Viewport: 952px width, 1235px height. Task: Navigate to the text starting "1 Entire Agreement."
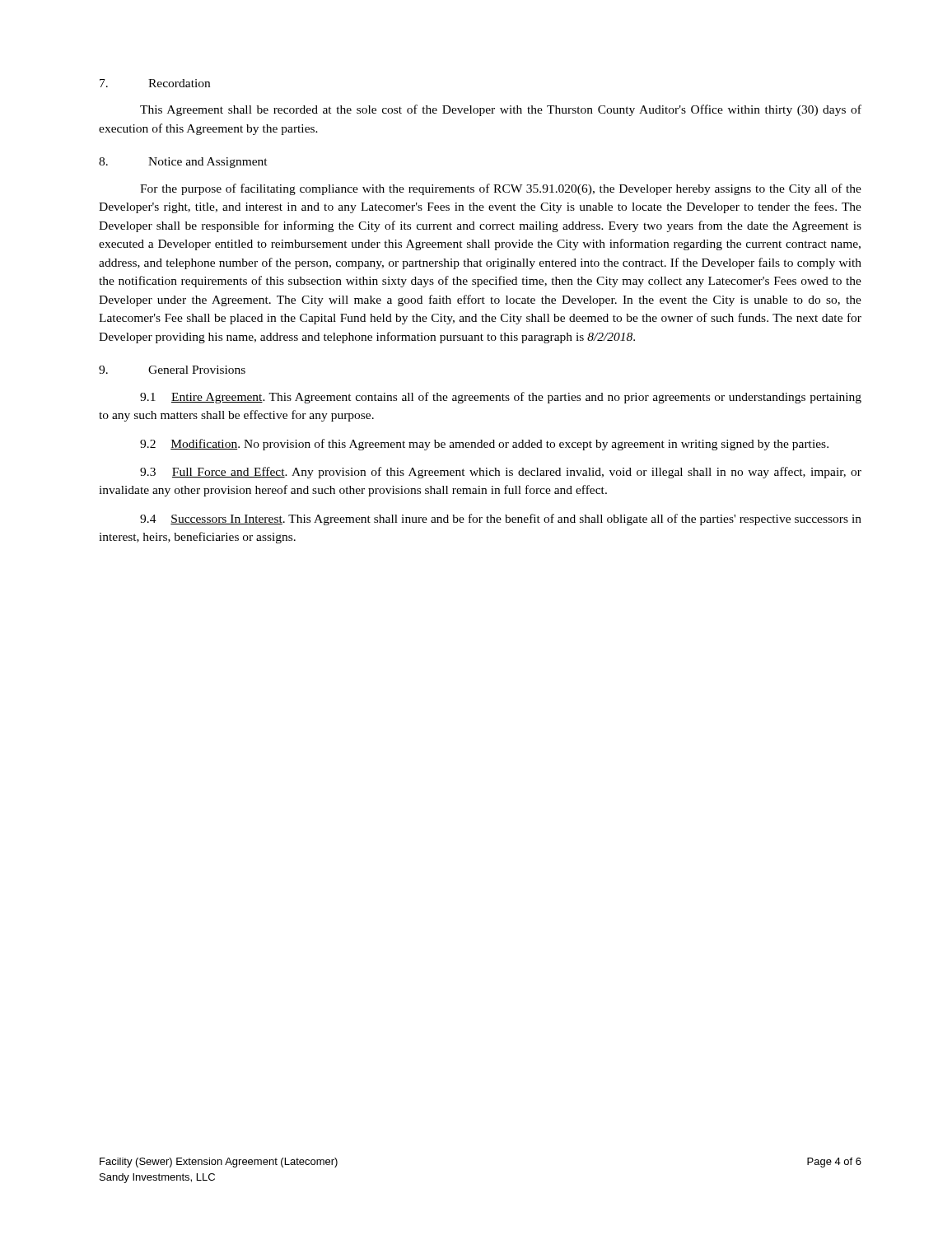click(x=480, y=406)
